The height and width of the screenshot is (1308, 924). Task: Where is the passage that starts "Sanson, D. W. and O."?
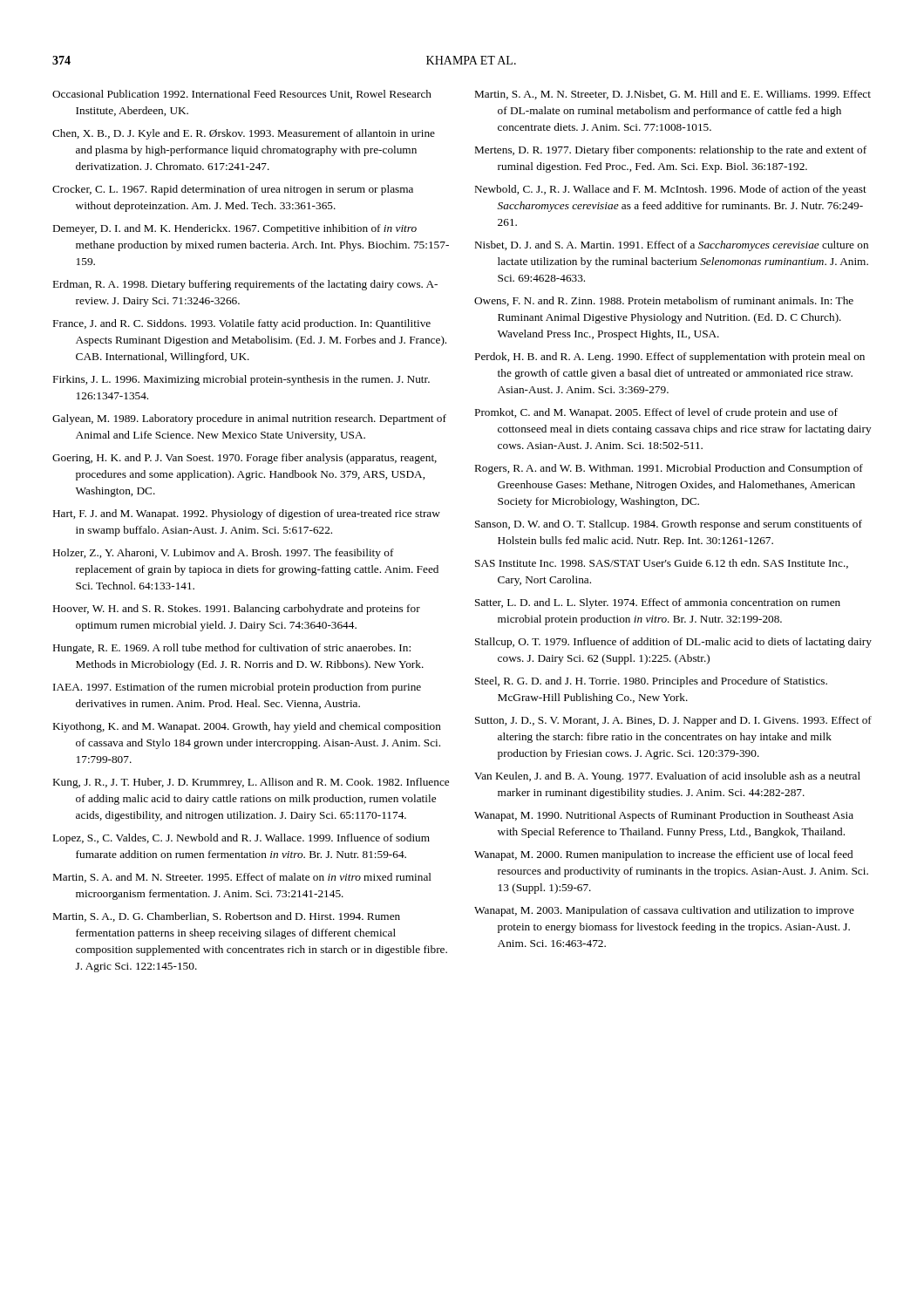(x=668, y=532)
